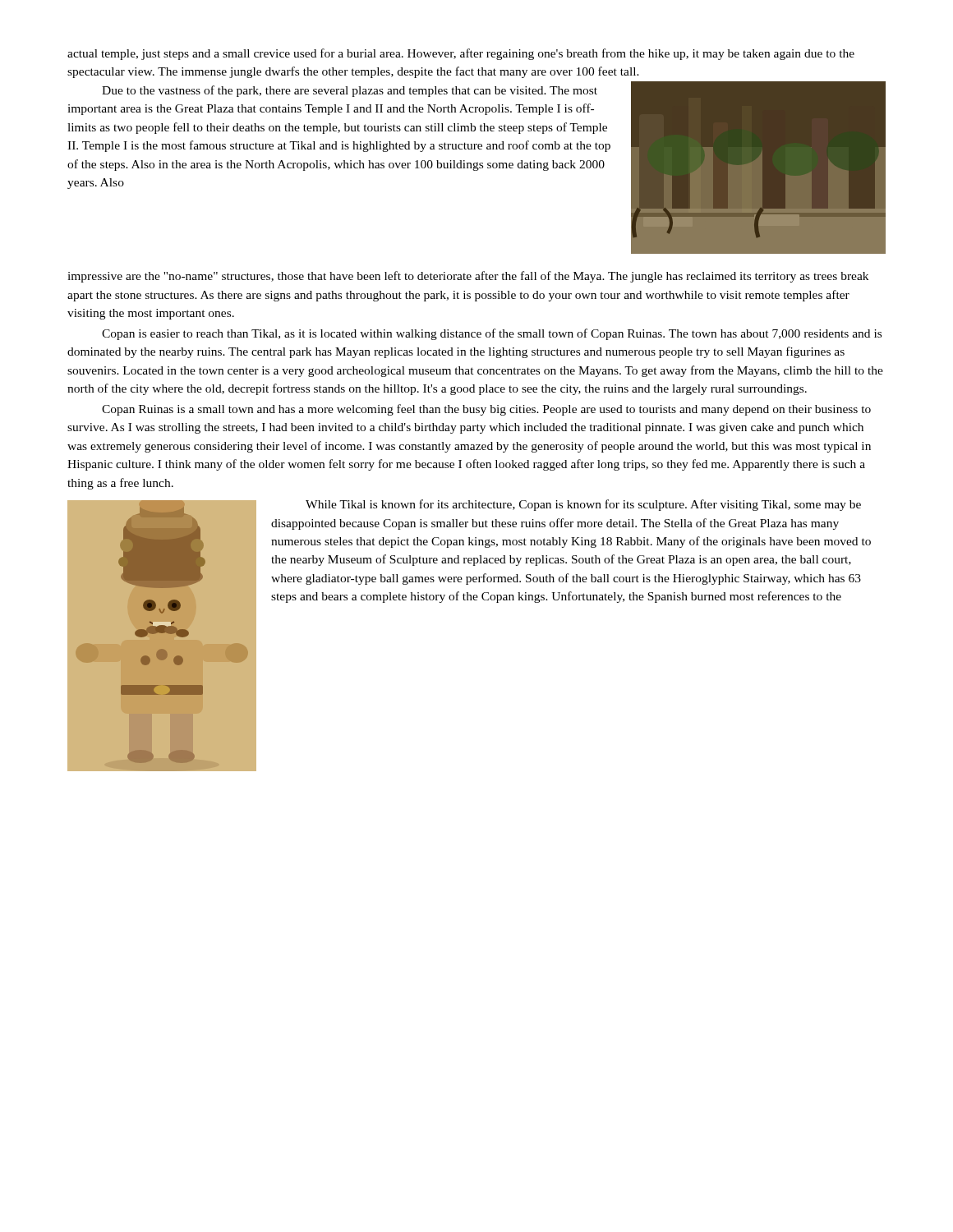Find the text starting "Copan Ruinas is a small town"
The image size is (953, 1232).
pos(476,446)
